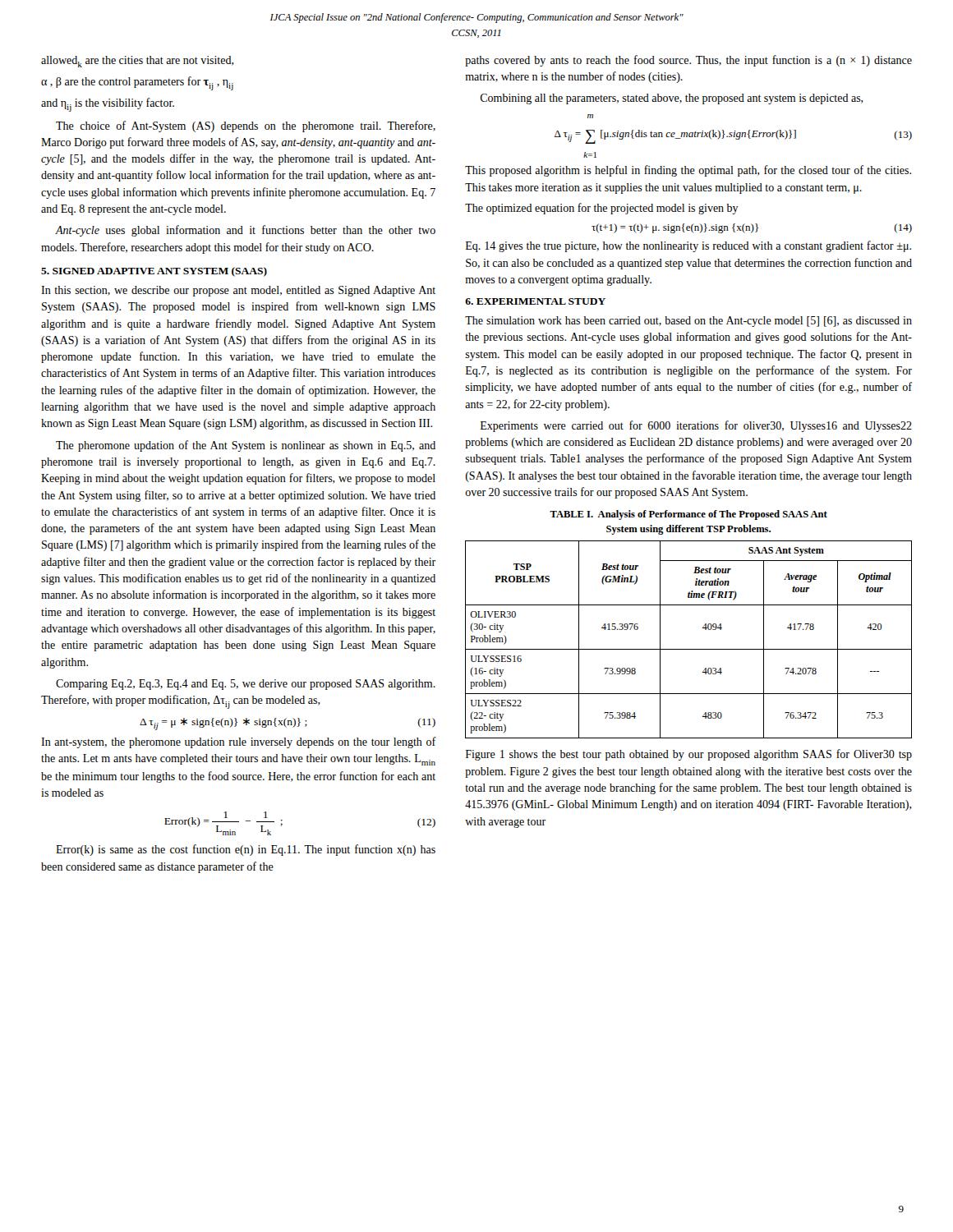Viewport: 953px width, 1232px height.
Task: Navigate to the passage starting "and ηij is the visibility factor."
Action: [108, 104]
